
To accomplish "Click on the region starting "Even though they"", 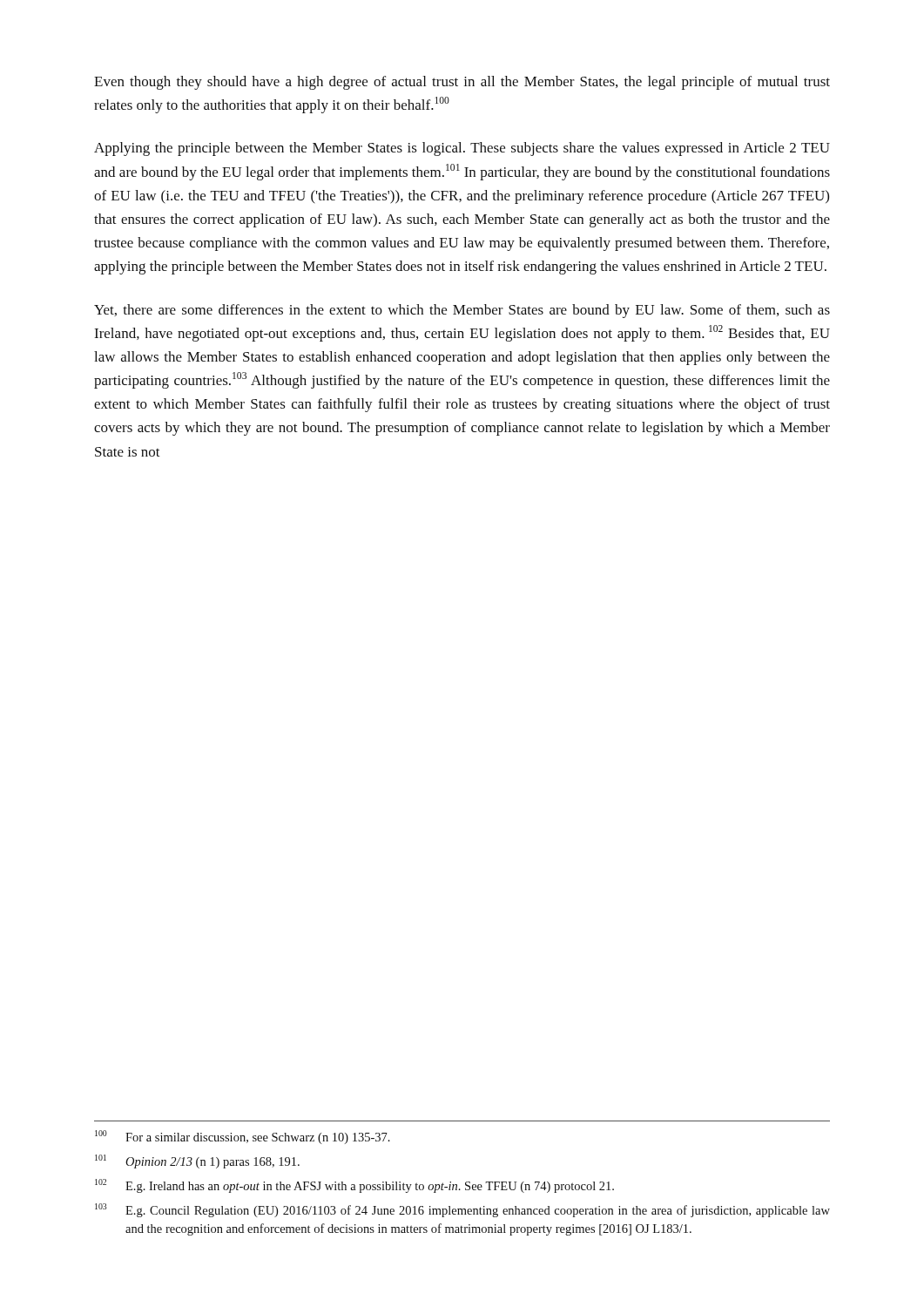I will point(462,93).
